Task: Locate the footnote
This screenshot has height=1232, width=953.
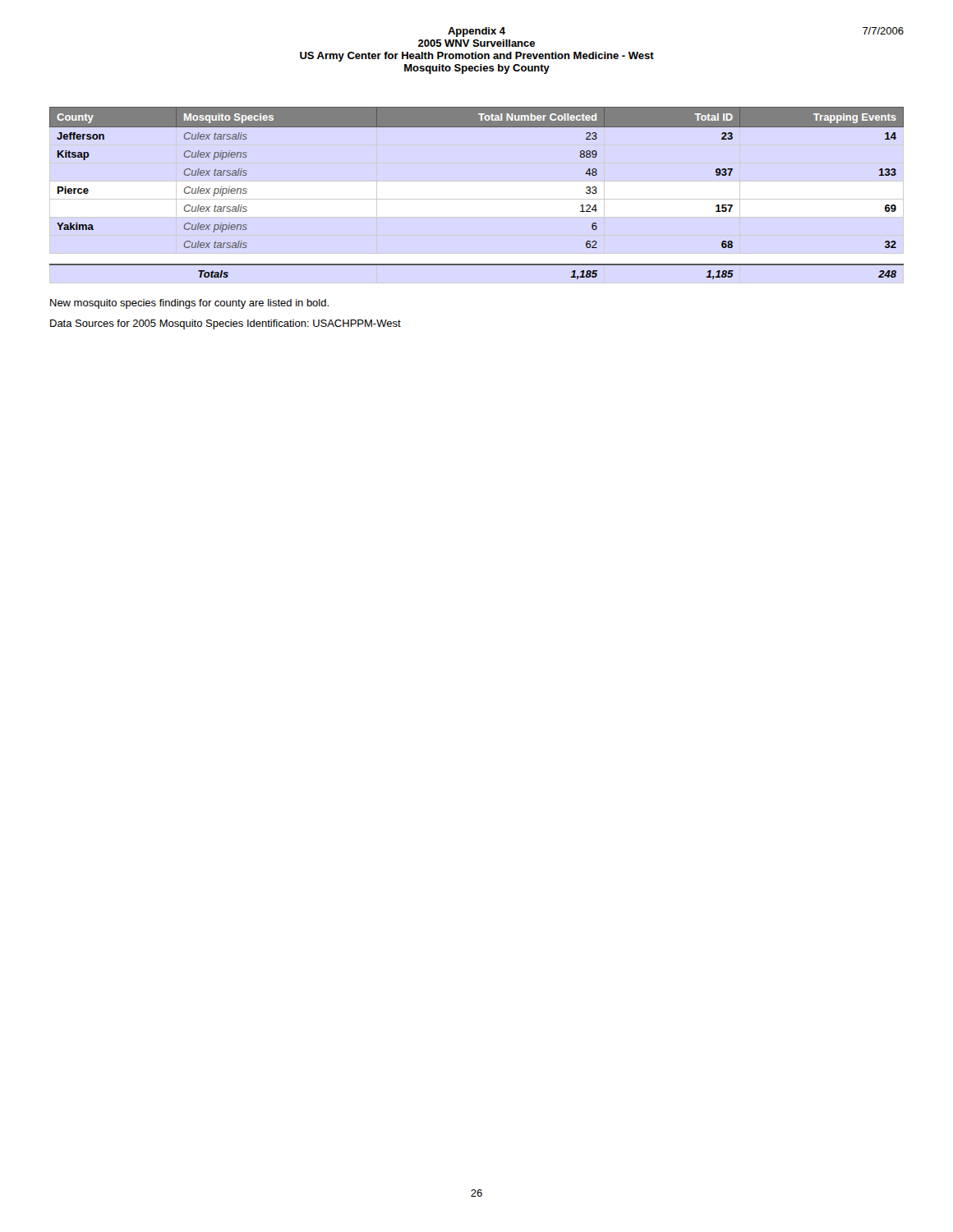Action: [189, 303]
